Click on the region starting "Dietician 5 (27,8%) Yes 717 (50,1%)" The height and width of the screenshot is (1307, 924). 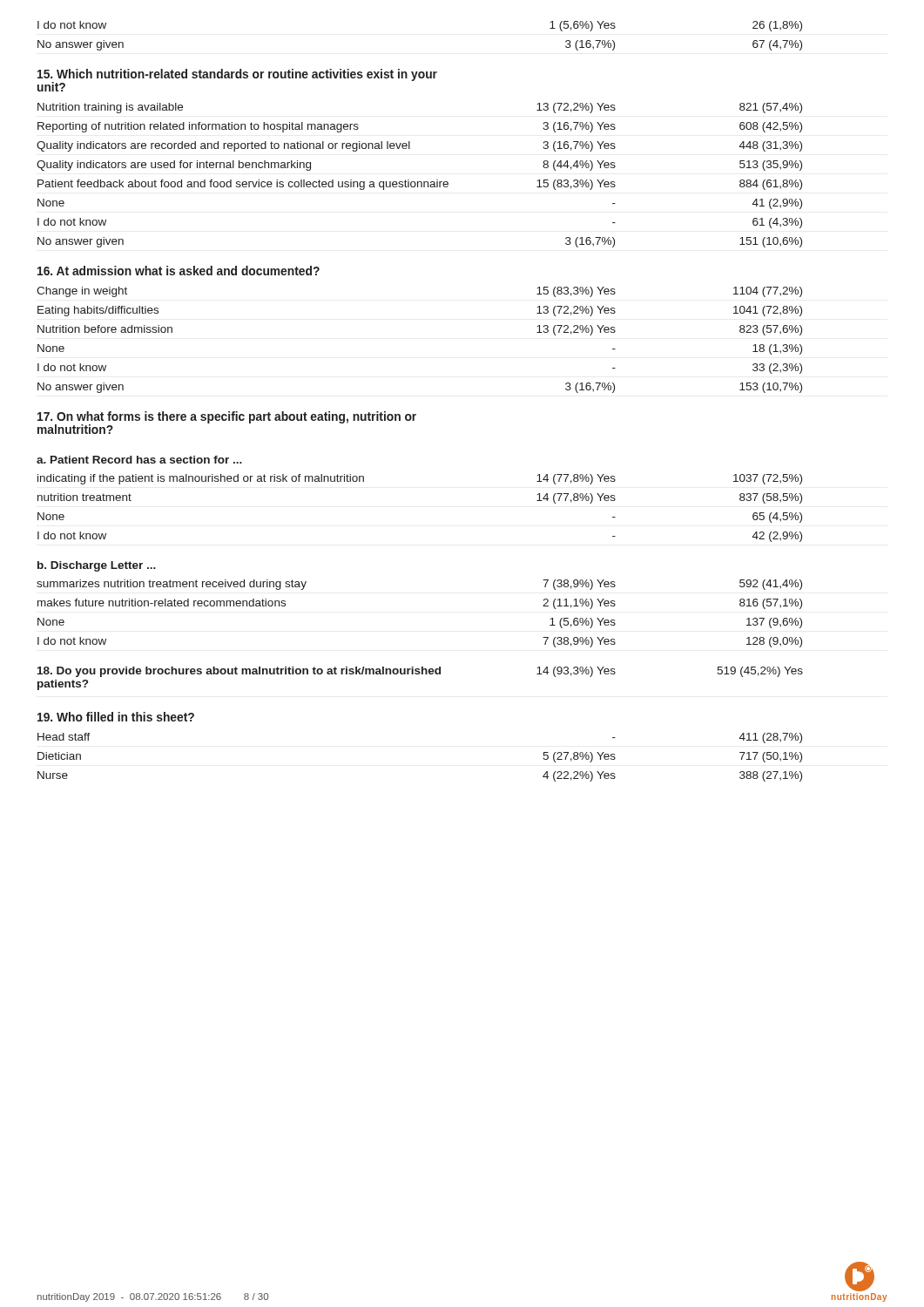pos(59,757)
